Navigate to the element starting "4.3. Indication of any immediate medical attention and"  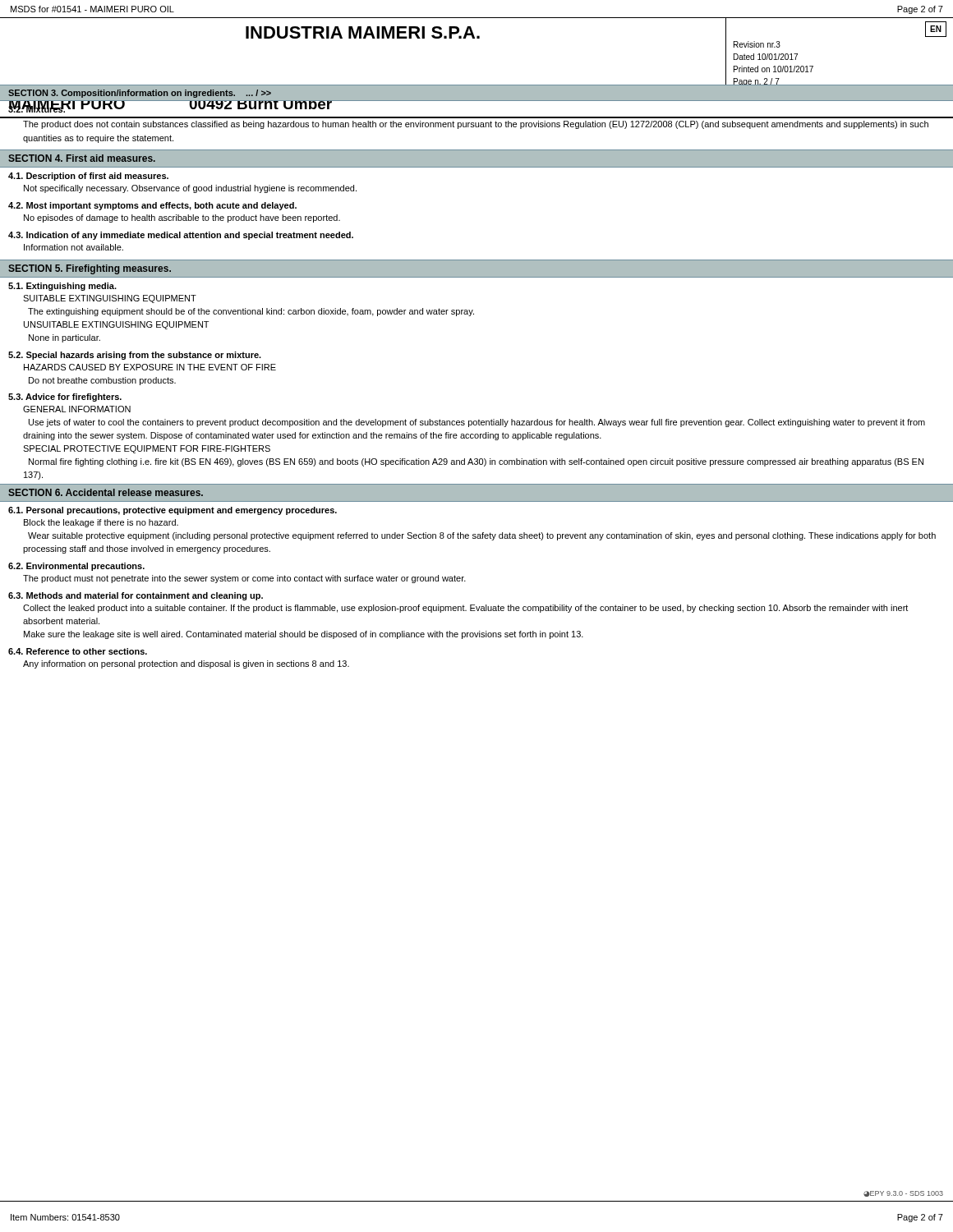click(181, 235)
